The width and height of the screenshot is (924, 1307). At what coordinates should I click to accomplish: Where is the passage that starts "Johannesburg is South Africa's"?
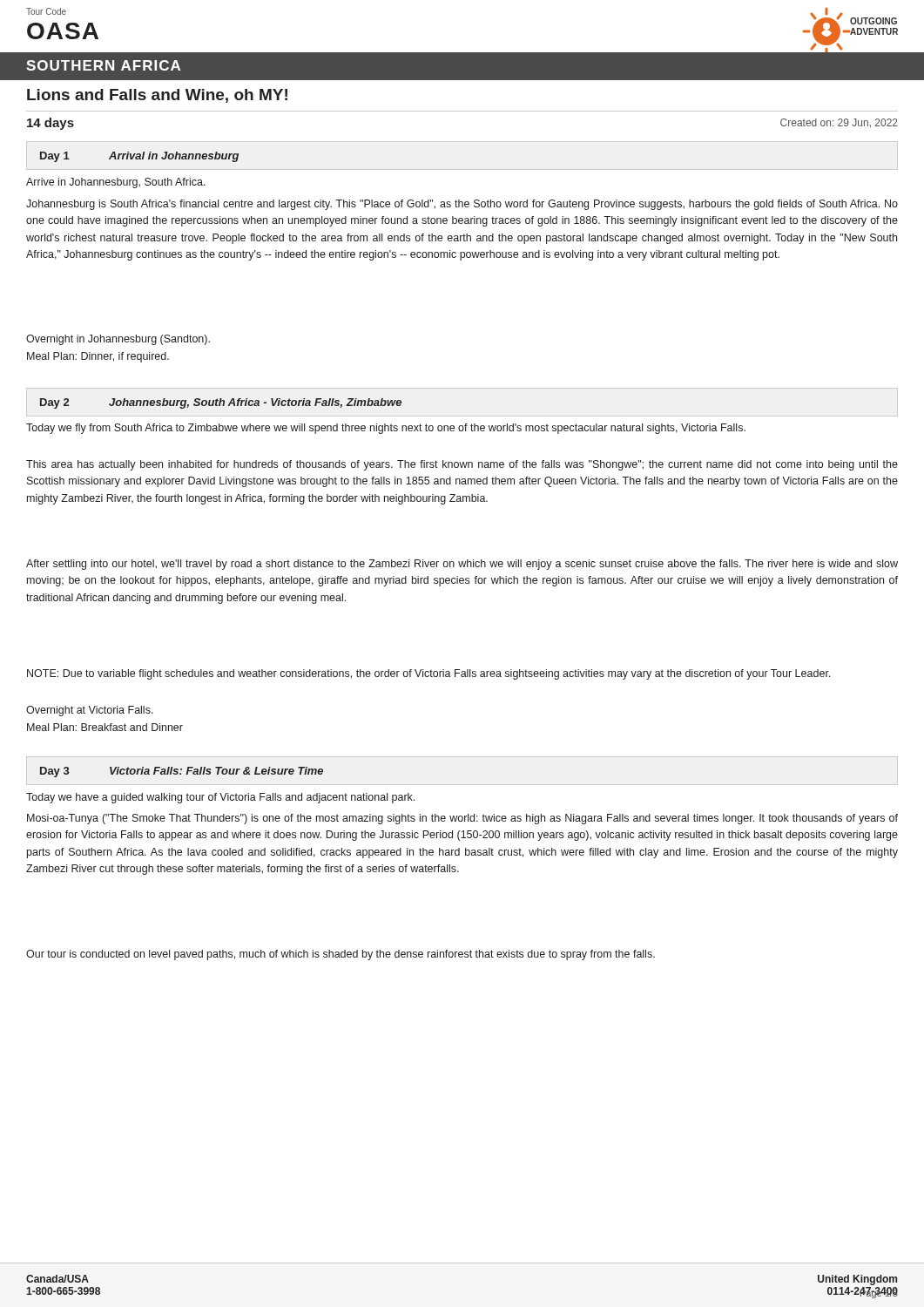tap(462, 229)
